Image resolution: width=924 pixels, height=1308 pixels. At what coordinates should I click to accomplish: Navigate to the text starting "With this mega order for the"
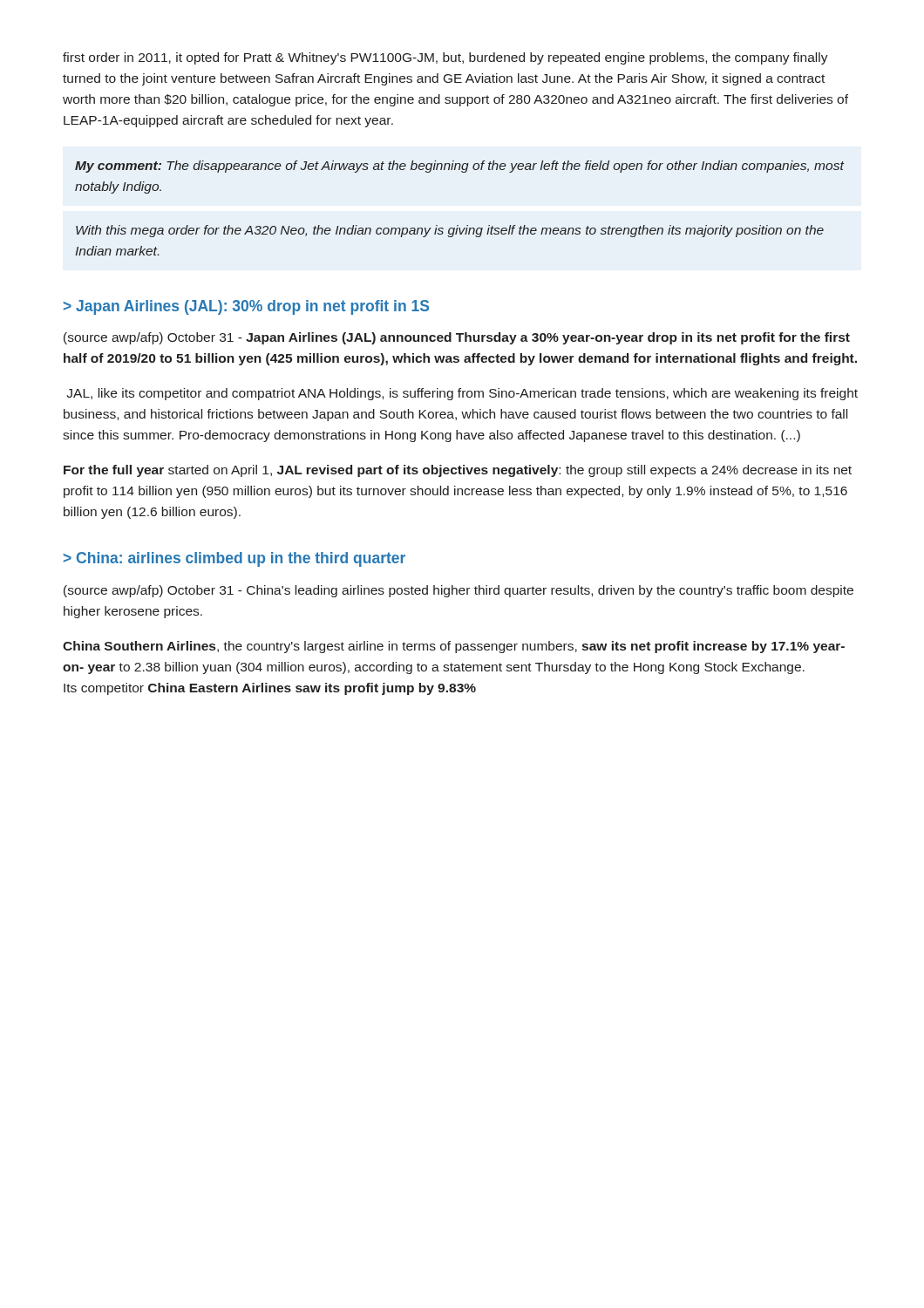[449, 240]
